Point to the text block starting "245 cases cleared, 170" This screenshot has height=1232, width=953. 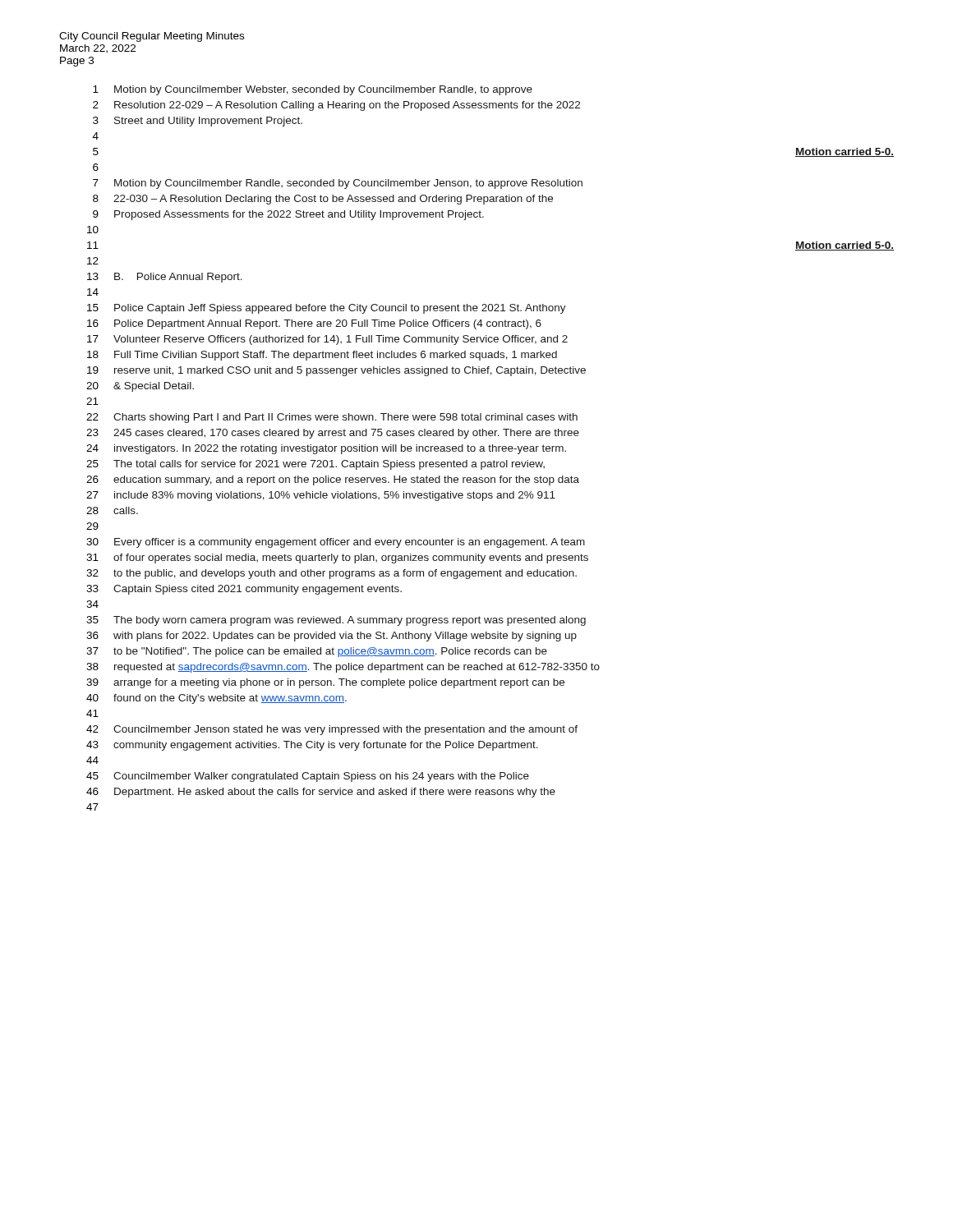(346, 432)
